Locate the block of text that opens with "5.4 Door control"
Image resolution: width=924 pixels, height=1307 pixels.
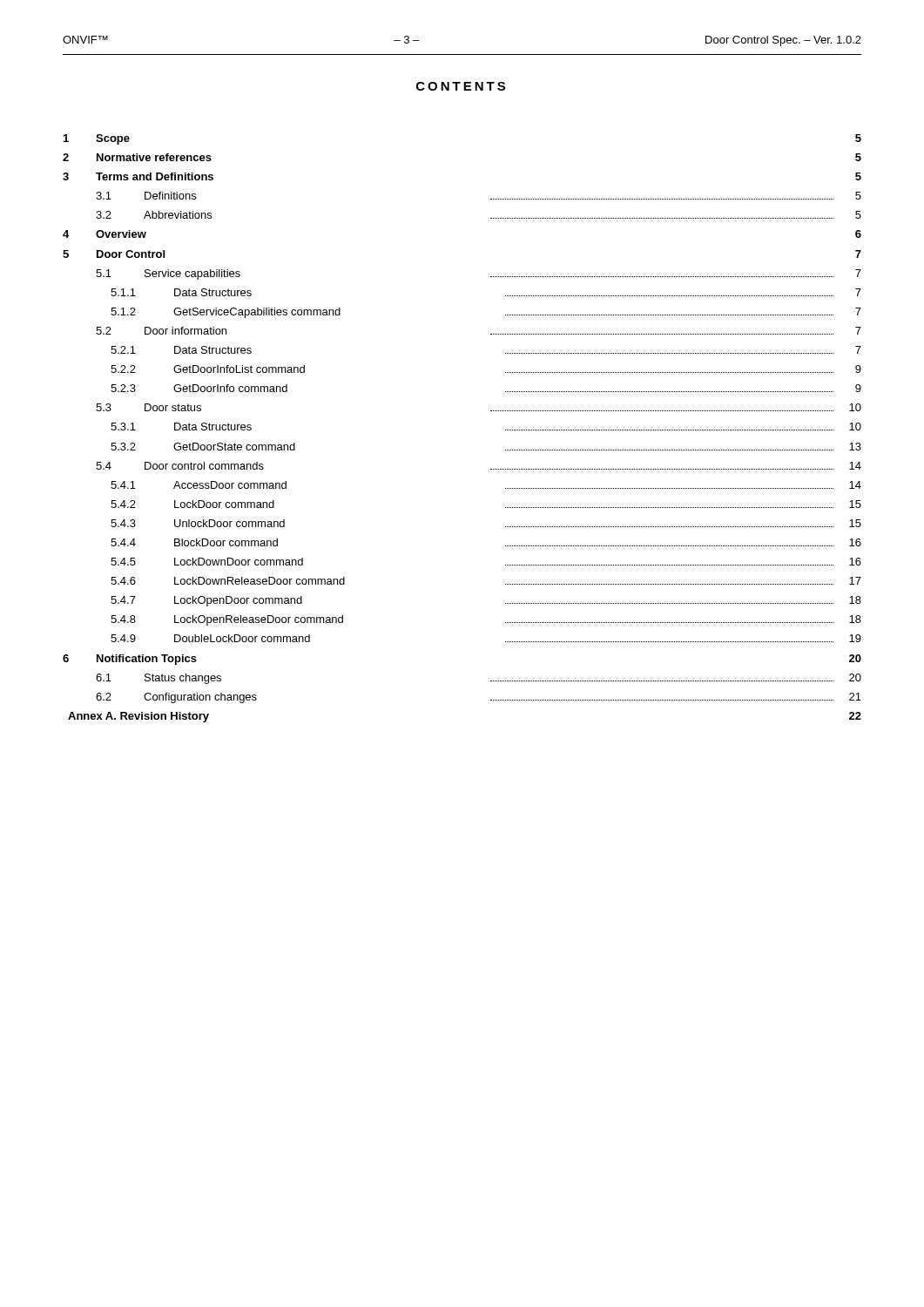[479, 466]
